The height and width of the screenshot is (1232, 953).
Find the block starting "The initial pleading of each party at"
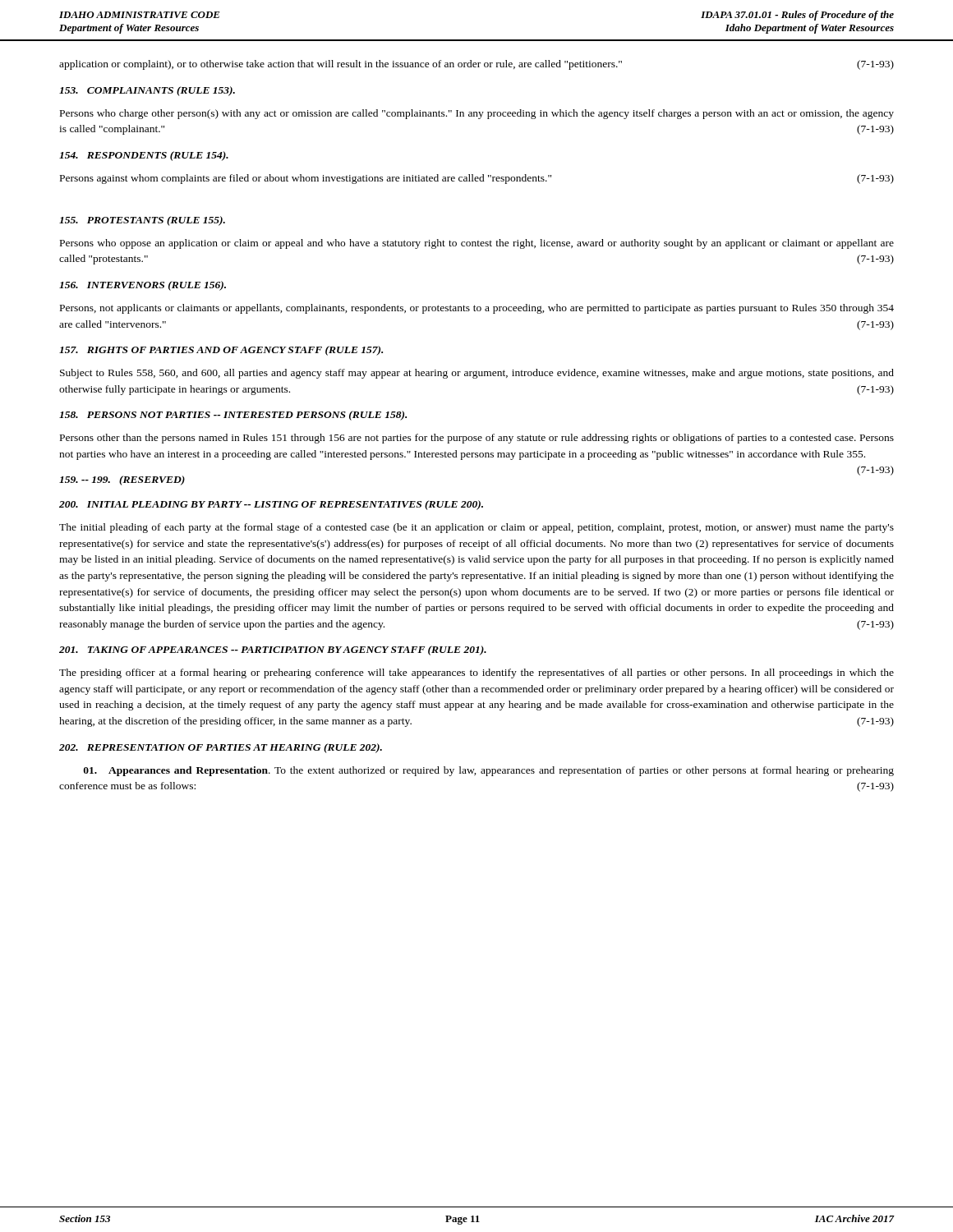pyautogui.click(x=476, y=576)
